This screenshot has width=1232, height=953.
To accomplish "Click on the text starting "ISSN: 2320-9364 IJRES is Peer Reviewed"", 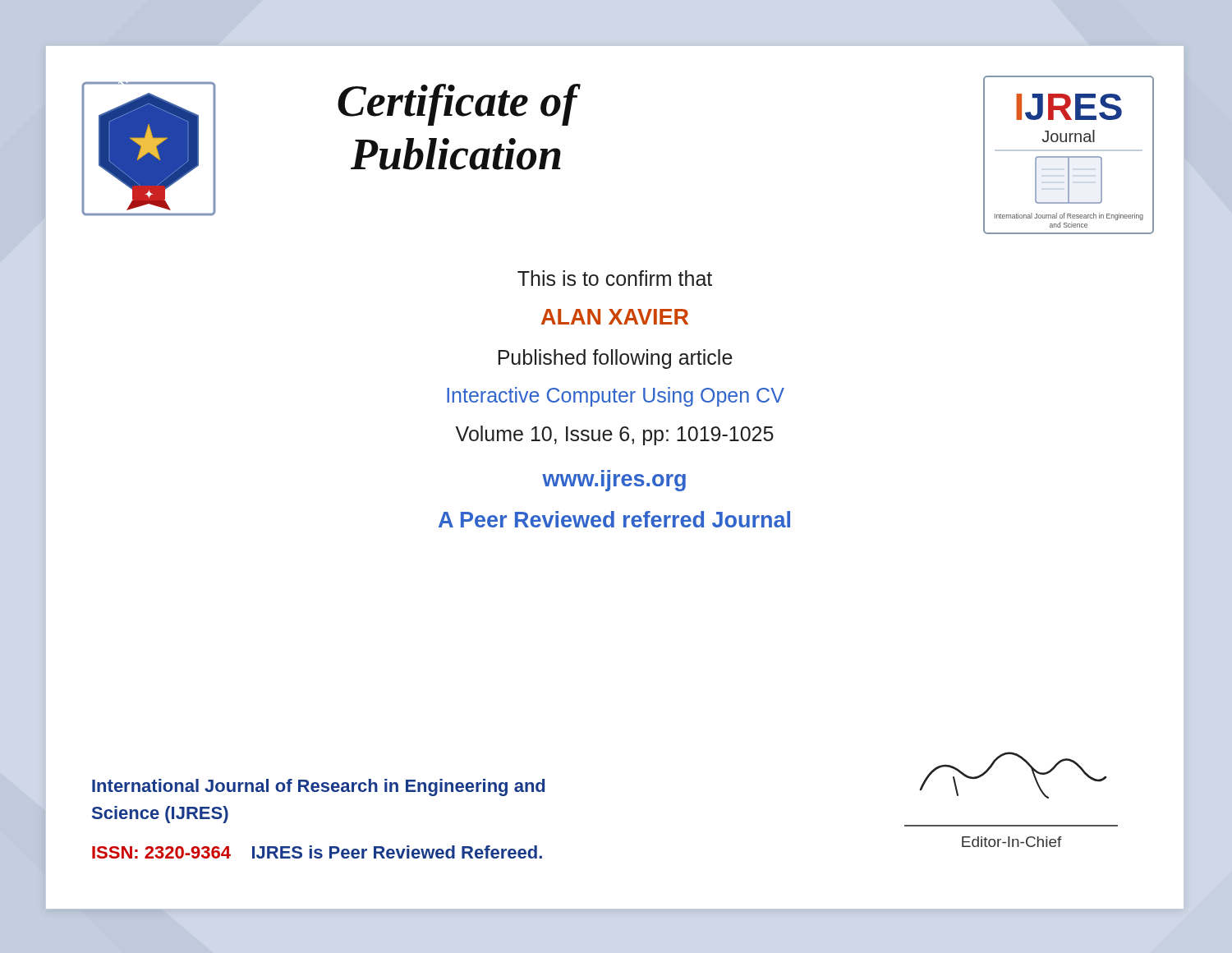I will pyautogui.click(x=317, y=852).
